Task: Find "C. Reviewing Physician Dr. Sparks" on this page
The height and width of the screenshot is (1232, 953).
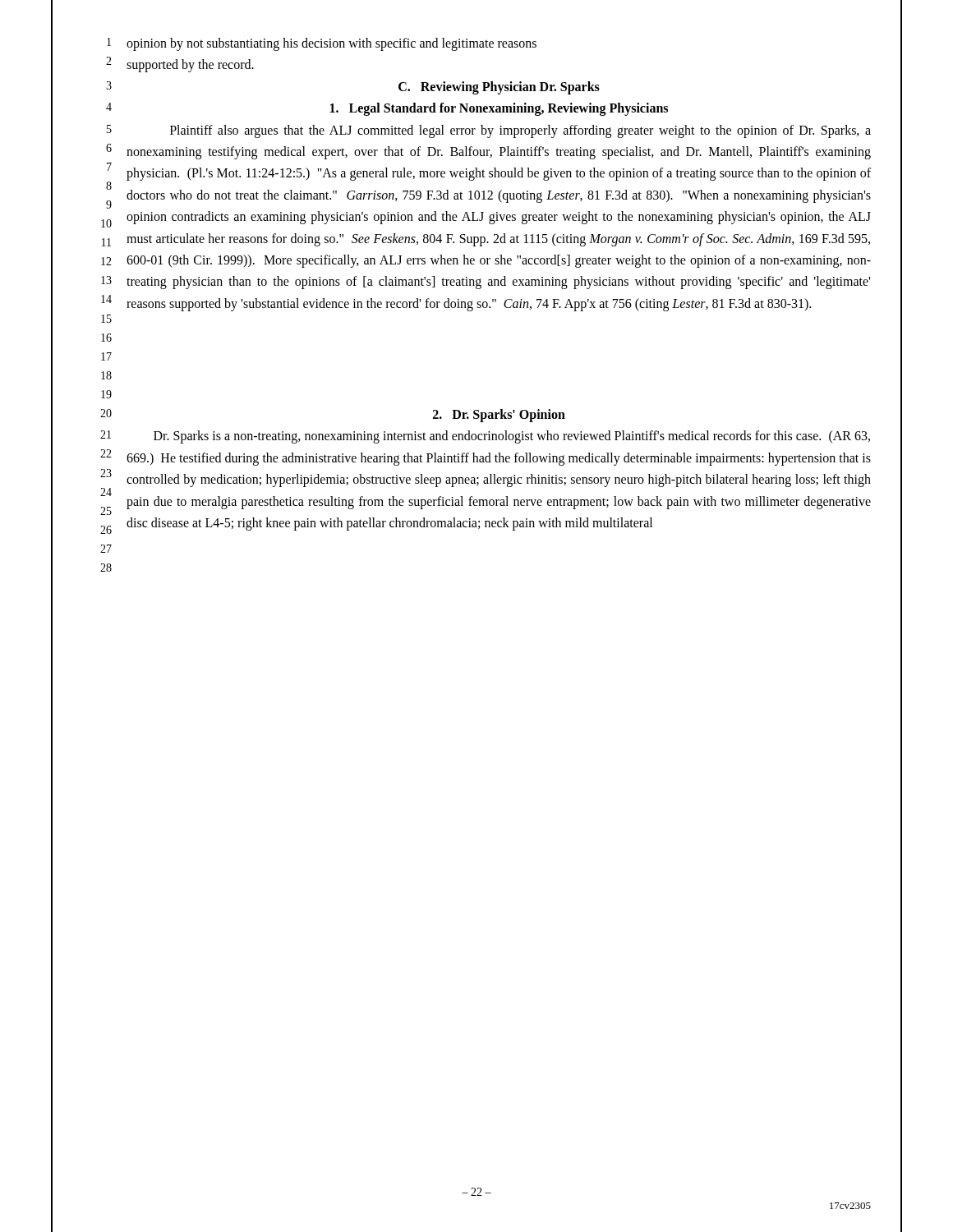Action: tap(499, 86)
